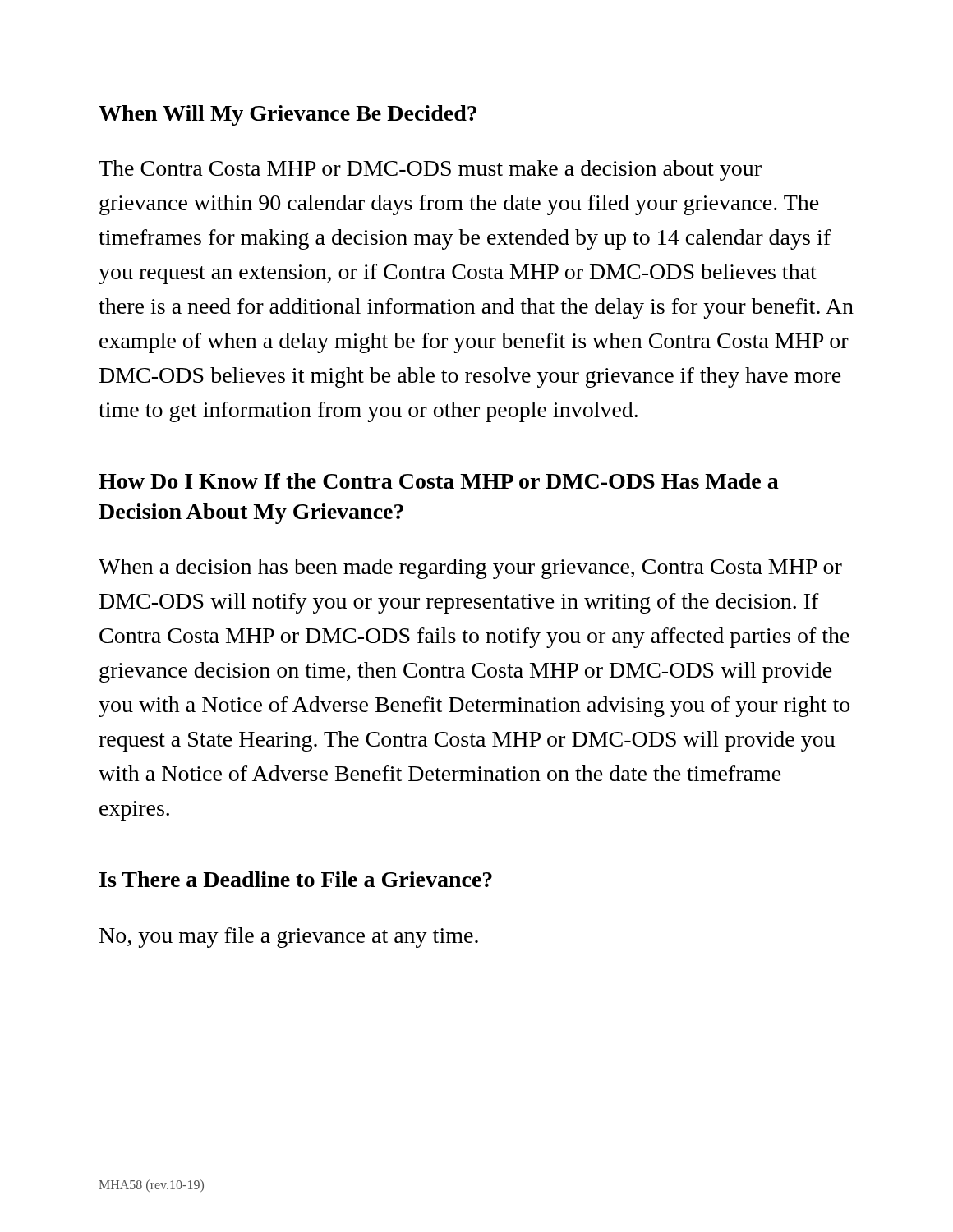This screenshot has width=953, height=1232.
Task: Locate the element starting "The Contra Costa MHP or DMC-ODS"
Action: pyautogui.click(x=476, y=289)
